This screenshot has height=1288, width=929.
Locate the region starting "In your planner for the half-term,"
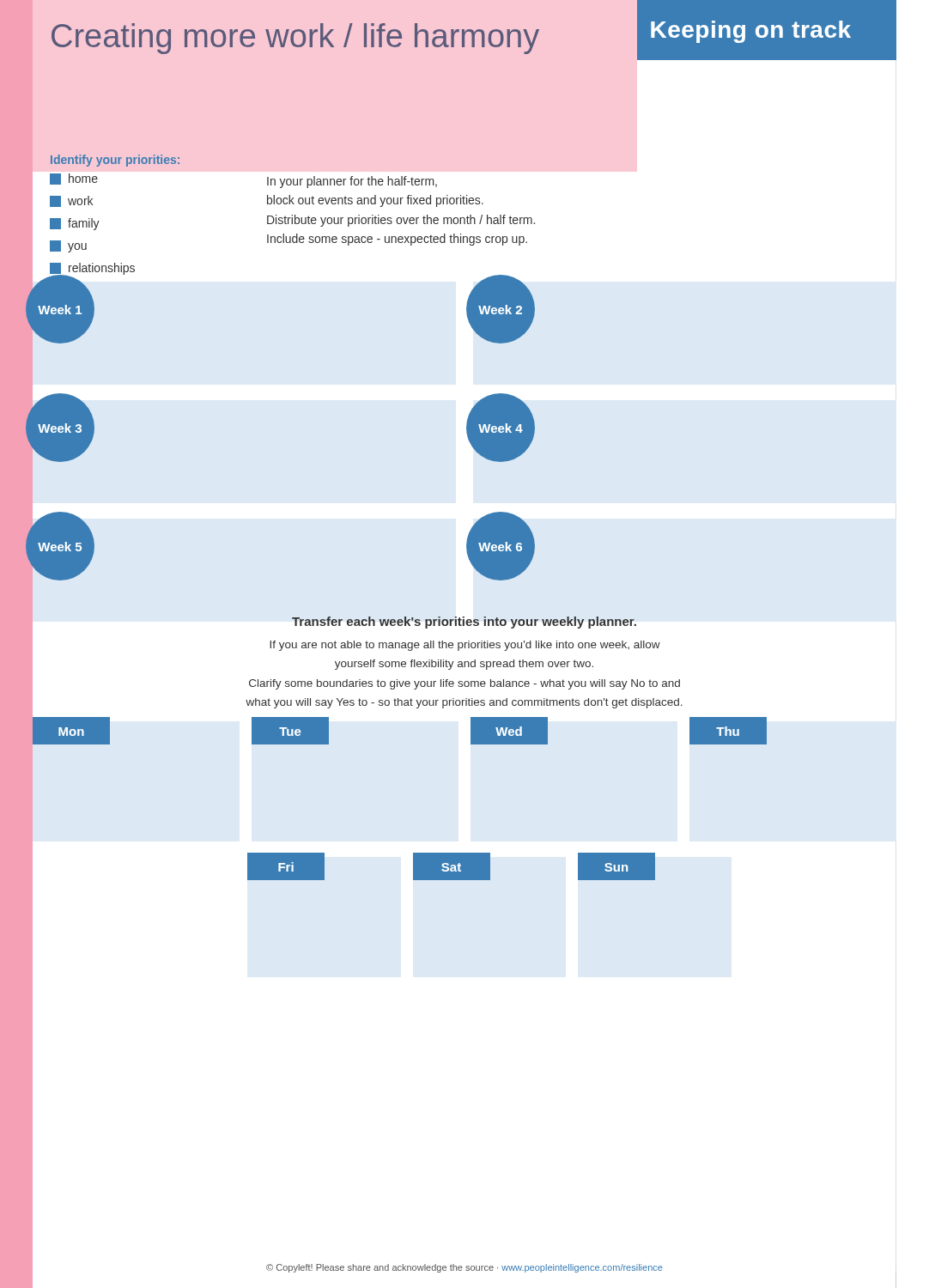pos(401,210)
